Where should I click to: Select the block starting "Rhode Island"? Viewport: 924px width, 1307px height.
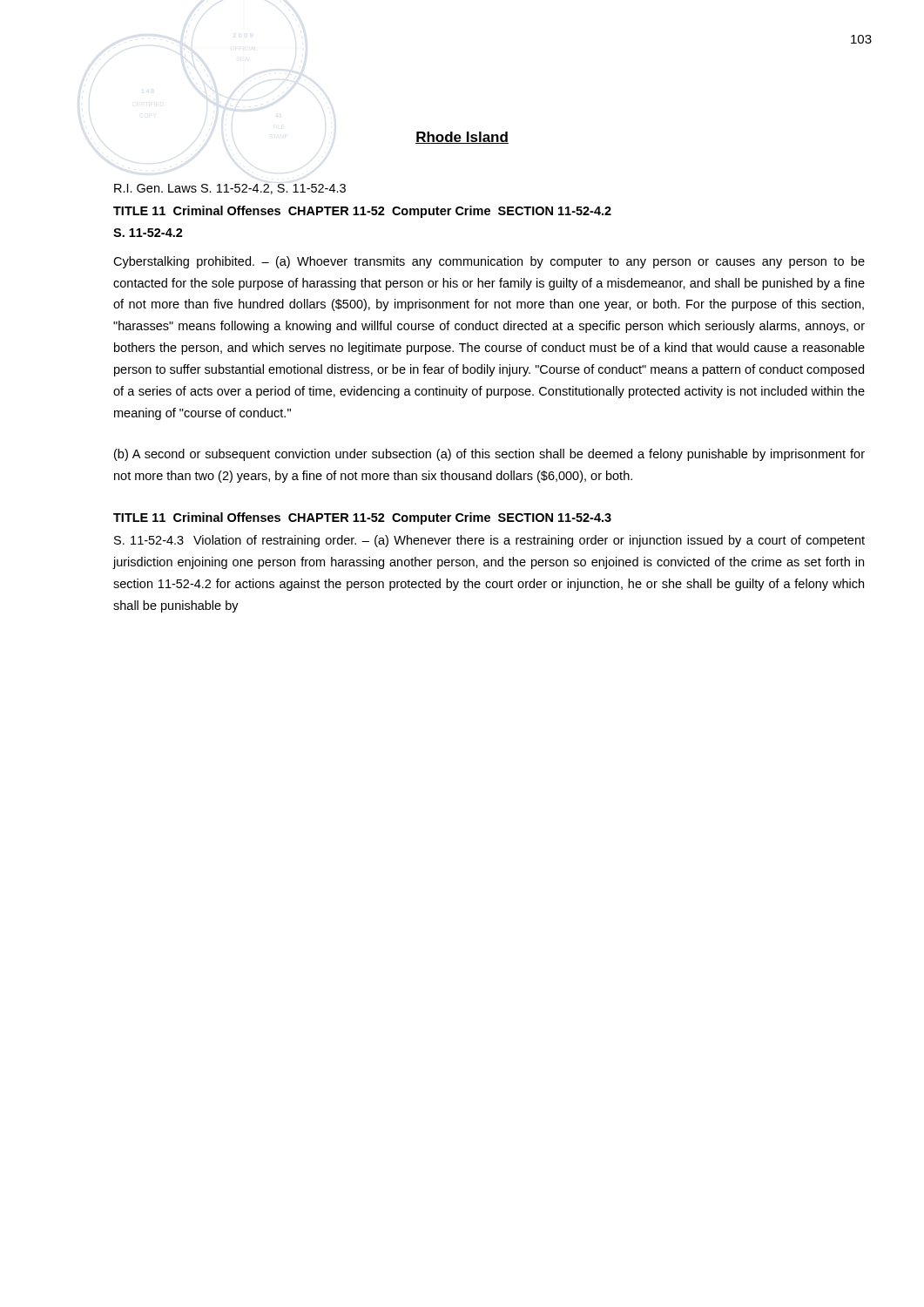point(462,137)
